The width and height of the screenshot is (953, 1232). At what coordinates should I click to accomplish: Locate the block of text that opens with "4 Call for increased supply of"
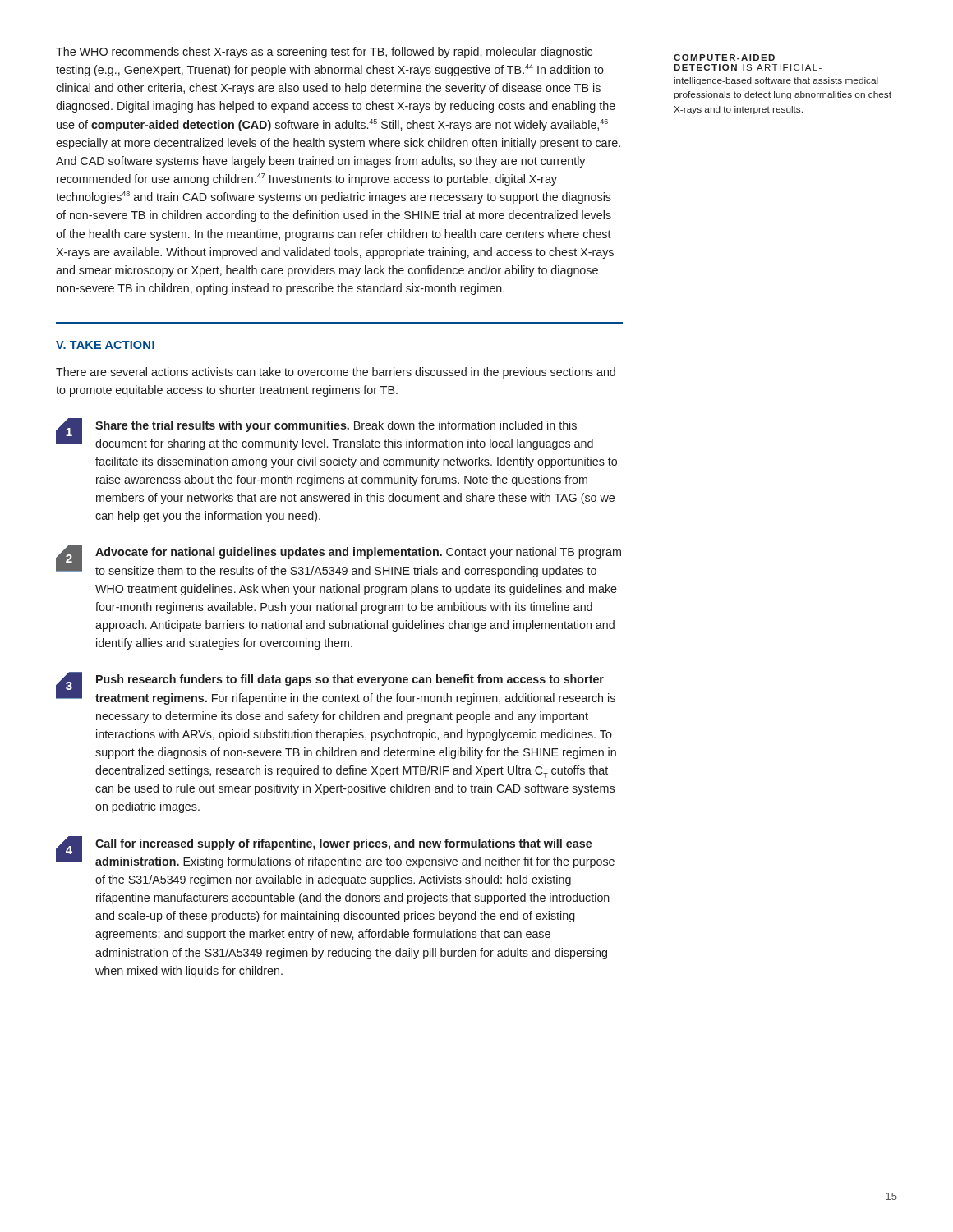pyautogui.click(x=339, y=907)
